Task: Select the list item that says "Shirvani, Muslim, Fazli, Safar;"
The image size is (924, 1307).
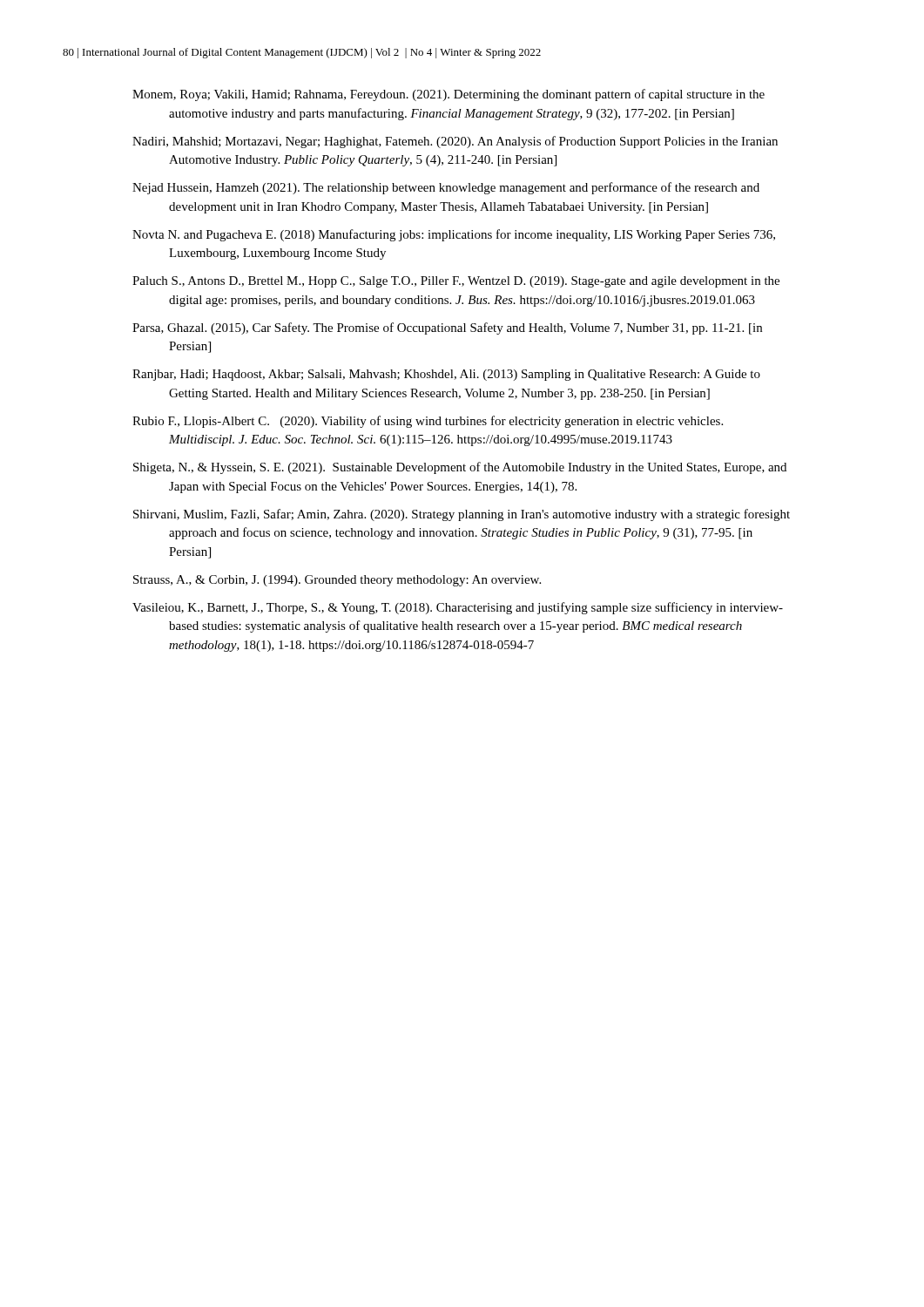Action: tap(461, 533)
